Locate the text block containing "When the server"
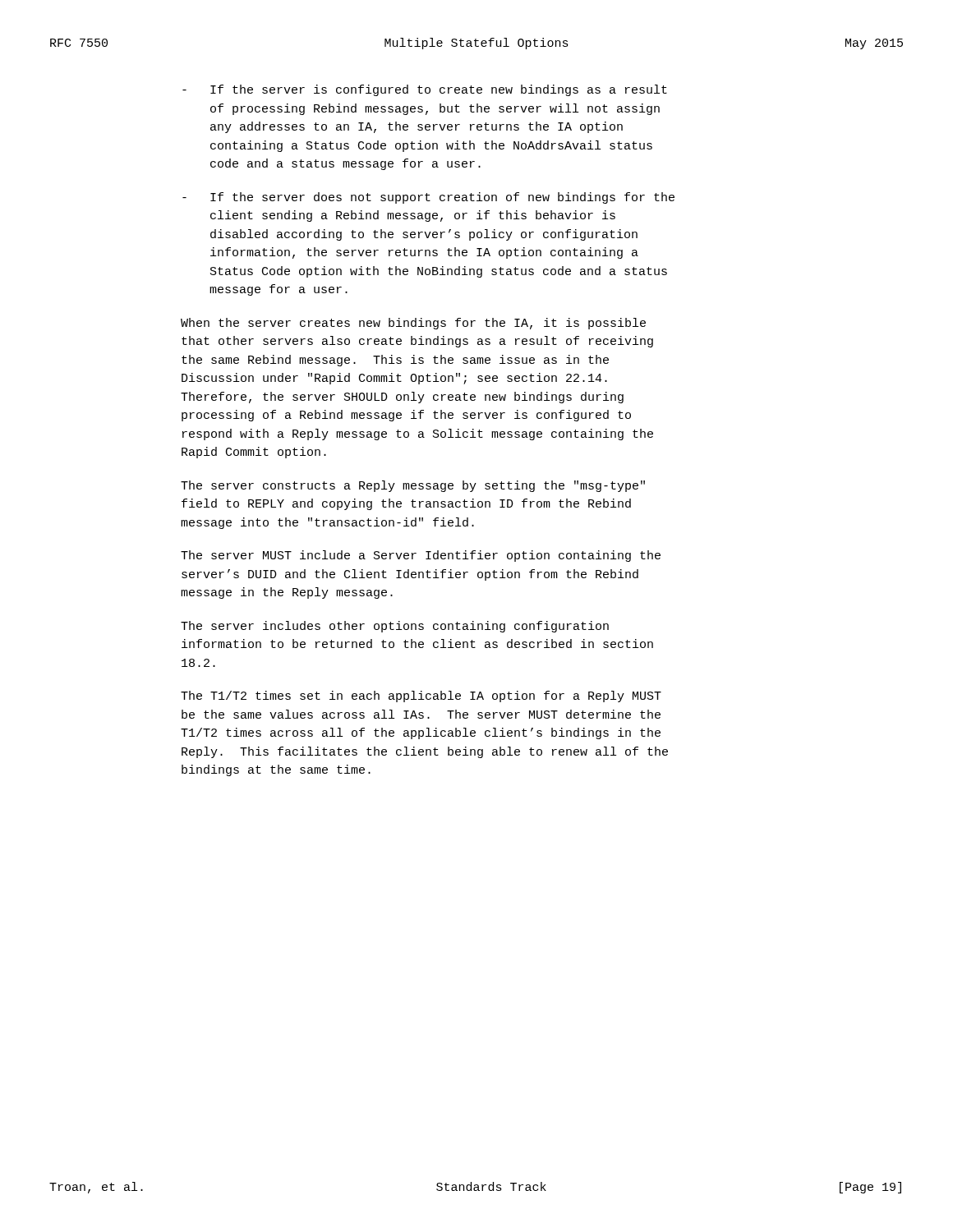Viewport: 953px width, 1232px height. pos(417,388)
